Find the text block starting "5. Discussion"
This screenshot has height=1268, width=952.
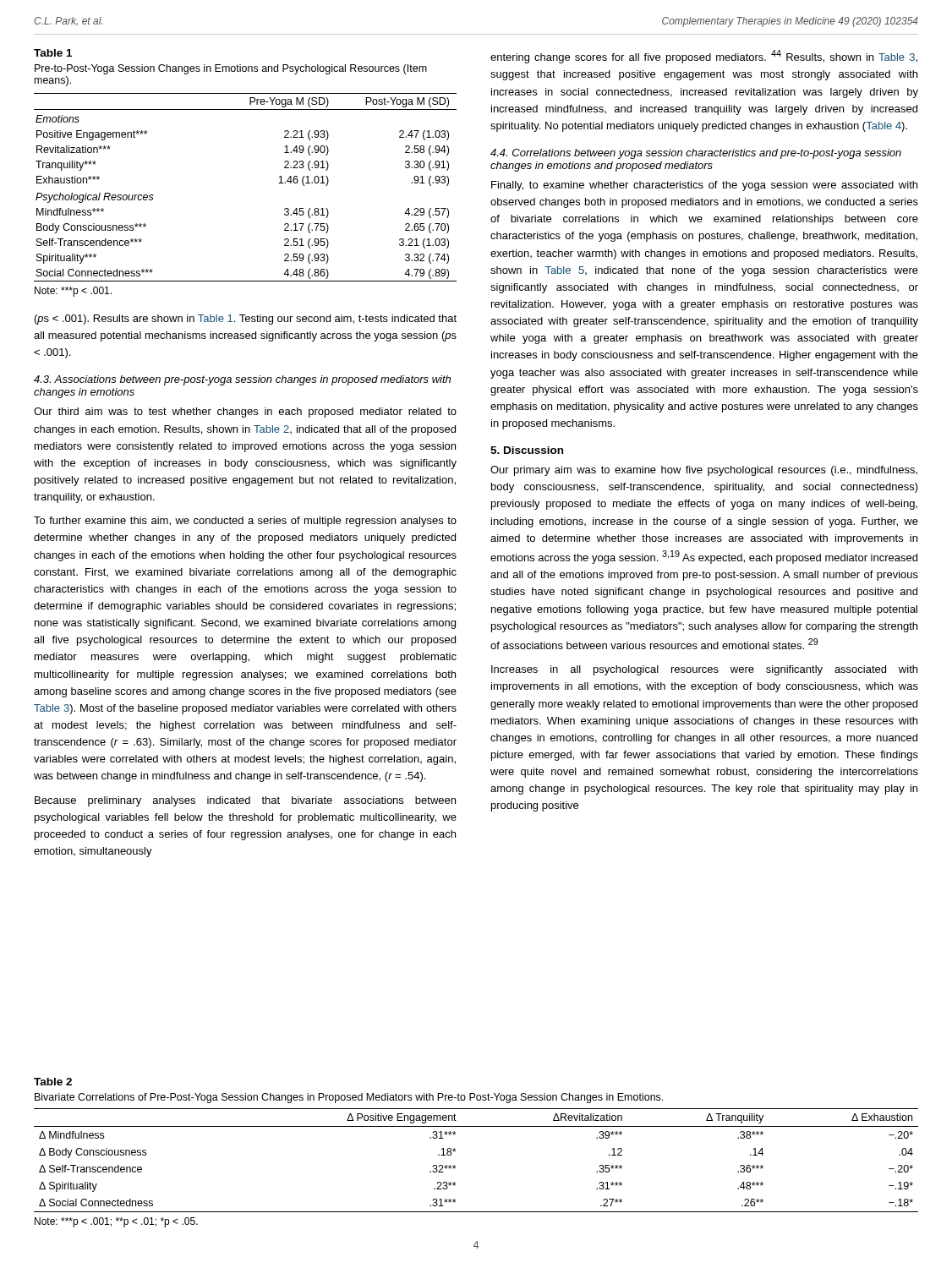[x=527, y=450]
